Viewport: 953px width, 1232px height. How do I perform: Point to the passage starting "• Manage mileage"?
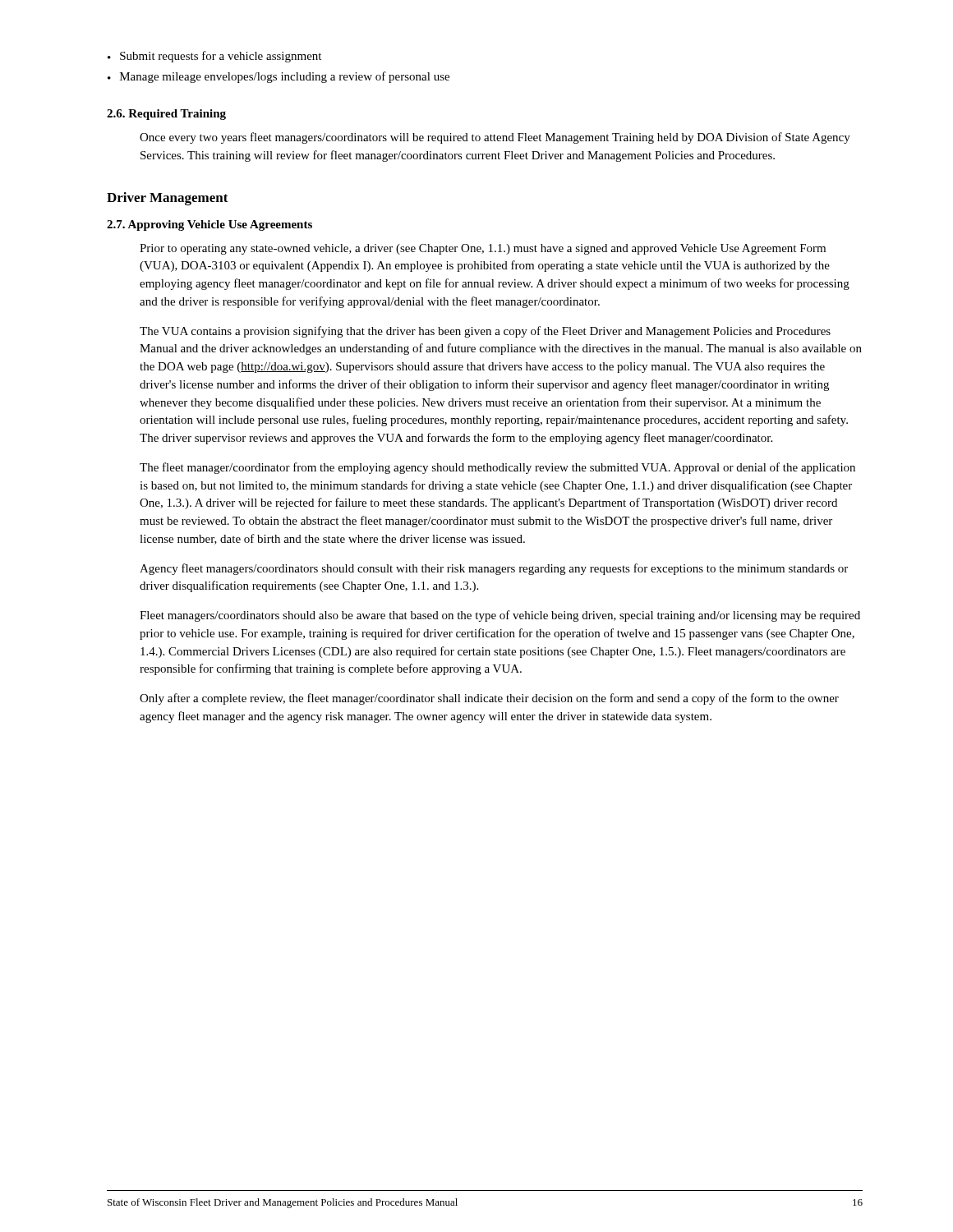point(278,78)
